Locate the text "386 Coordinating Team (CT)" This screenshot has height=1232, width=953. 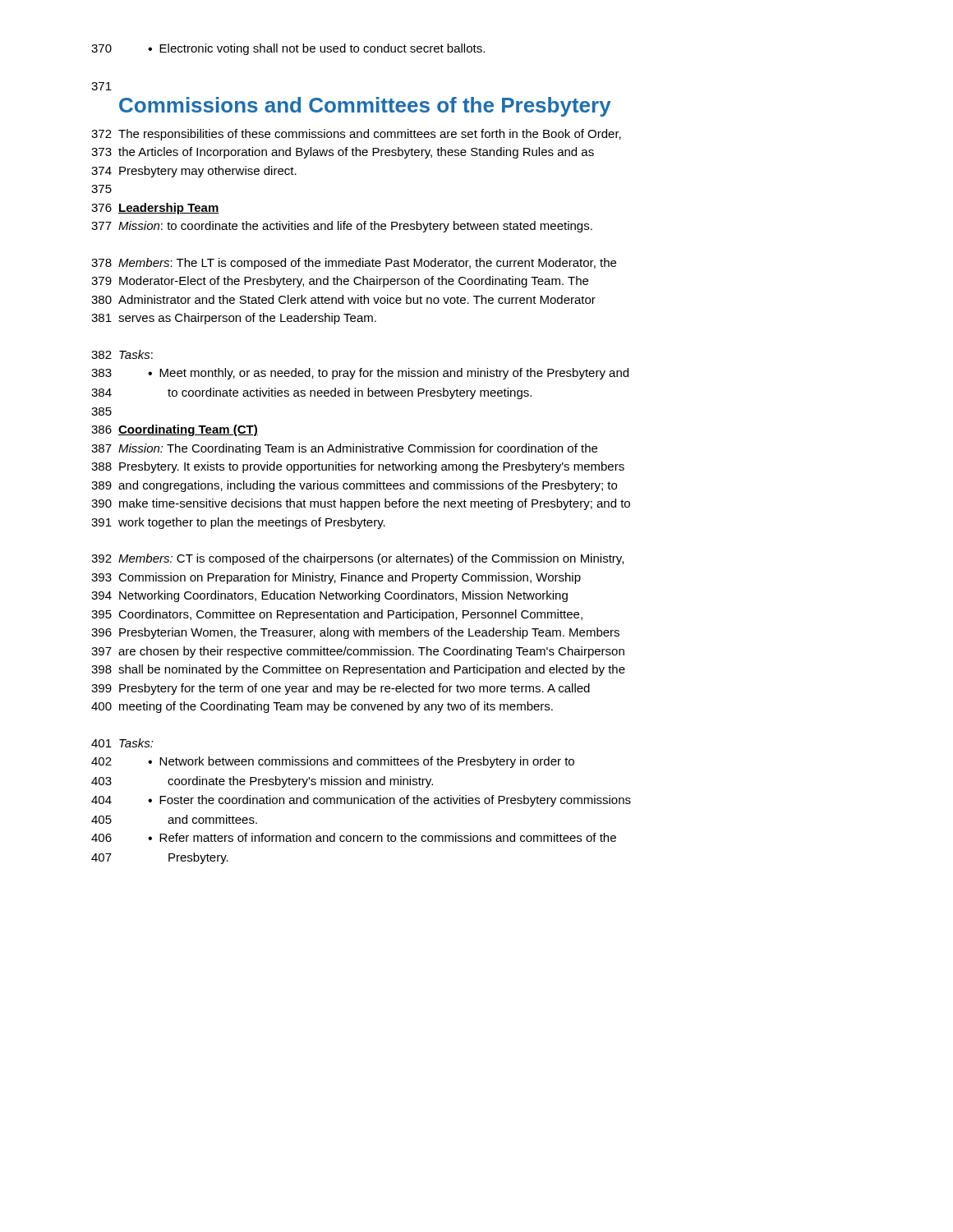(175, 430)
